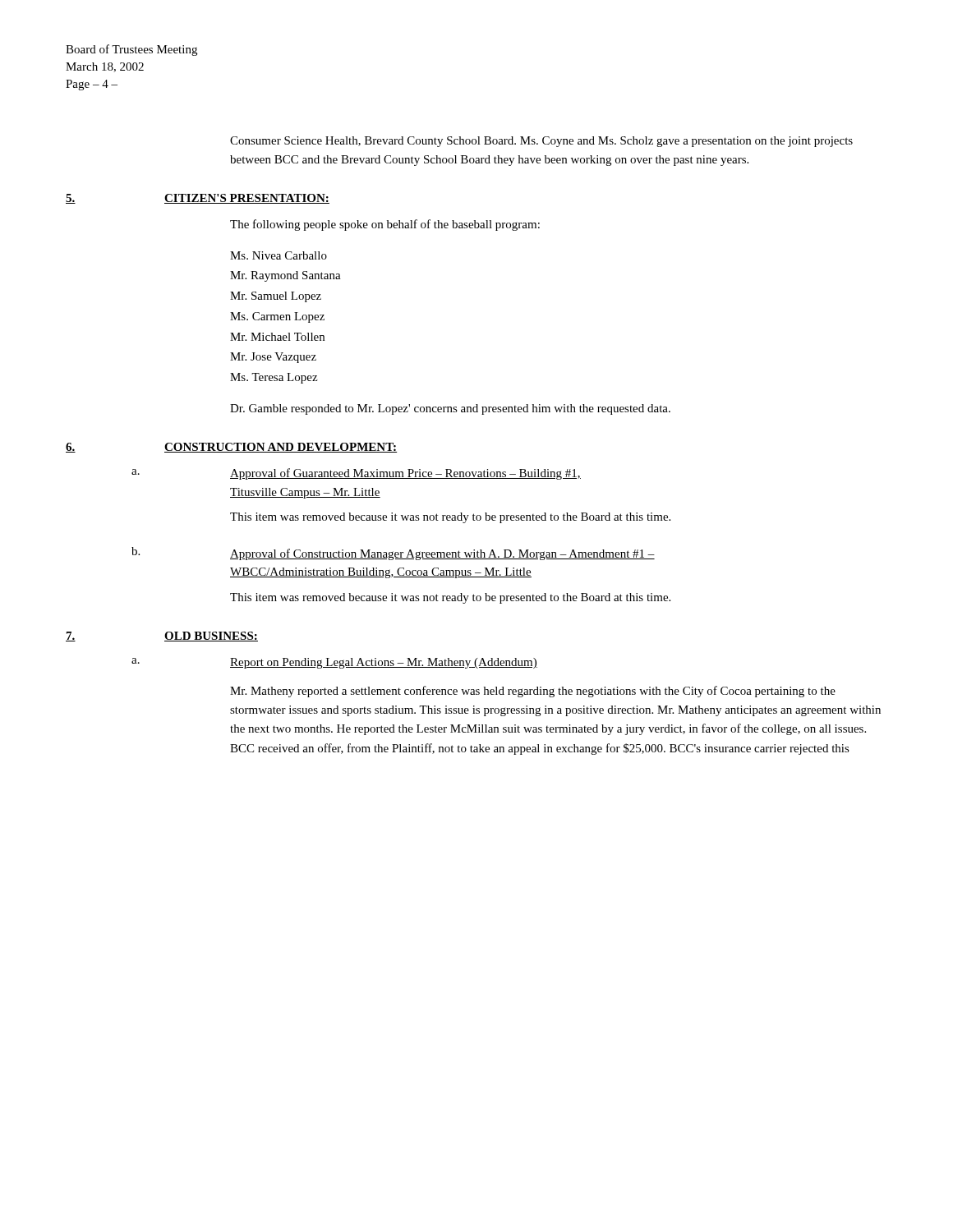Viewport: 953px width, 1232px height.
Task: Point to the passage starting "Approval of Guaranteed Maximum Price – Renovations –"
Action: [x=405, y=483]
